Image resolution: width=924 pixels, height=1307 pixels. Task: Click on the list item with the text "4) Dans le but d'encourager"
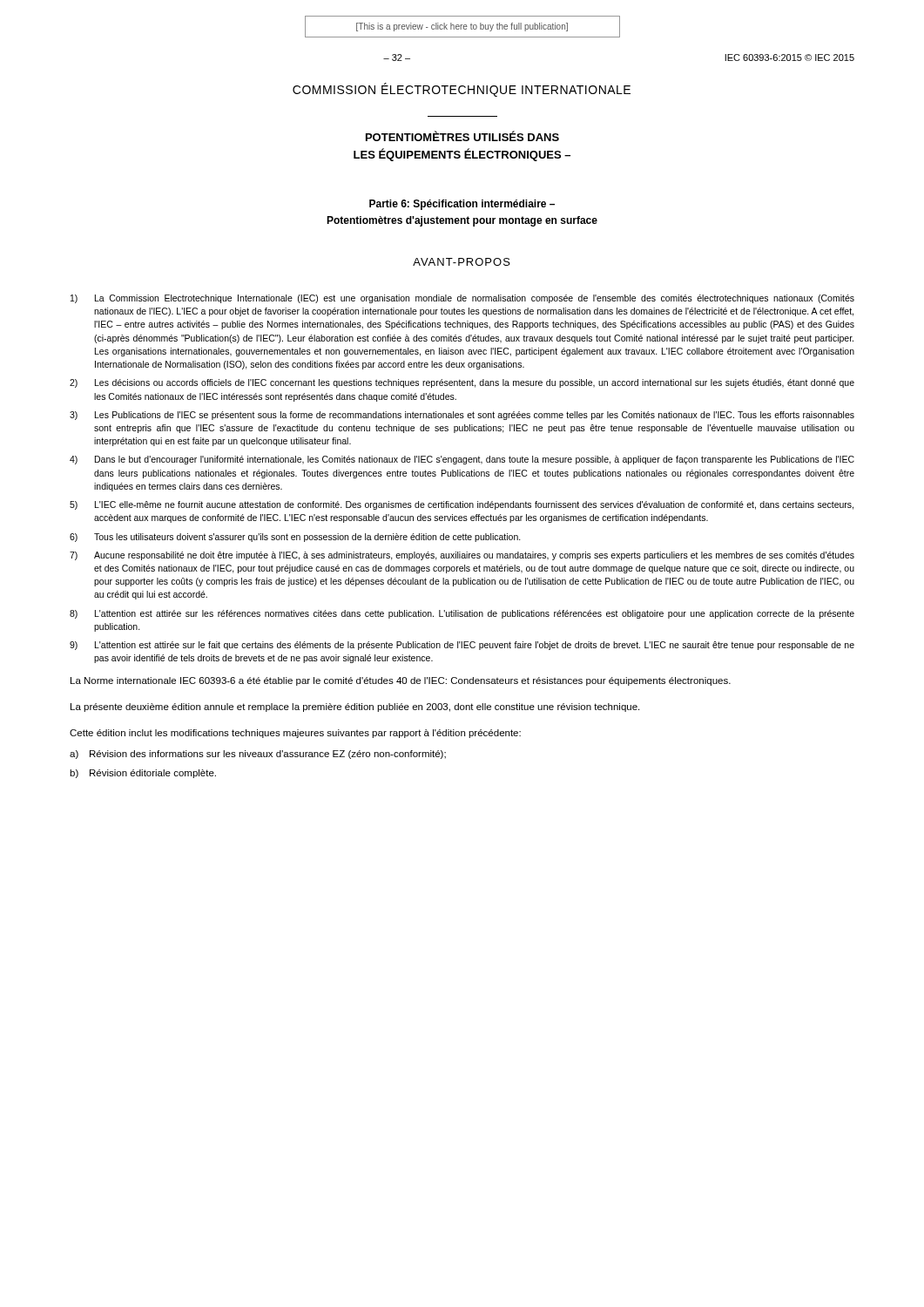[x=462, y=473]
